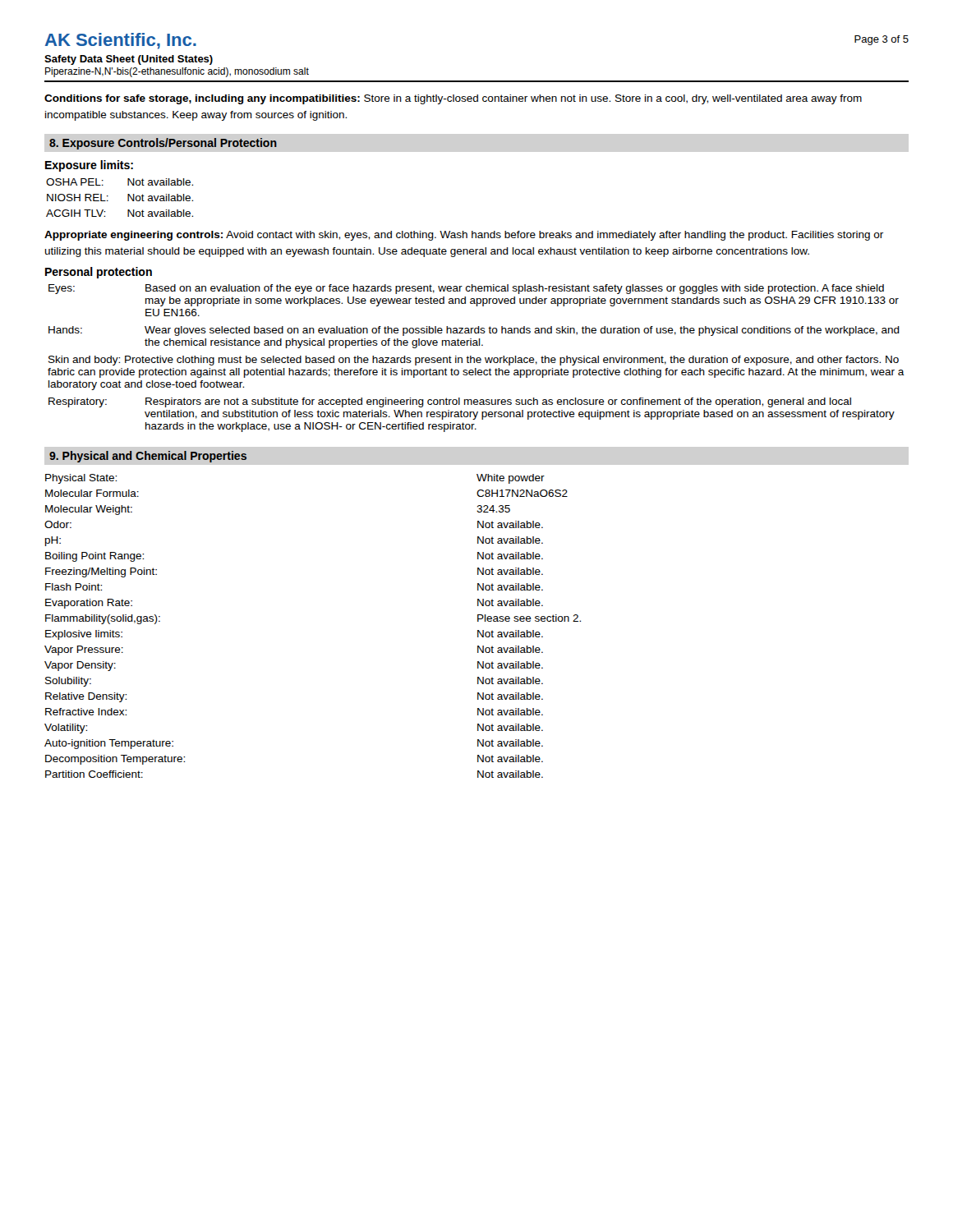Click on the block starting "9. Physical and Chemical Properties"
Image resolution: width=953 pixels, height=1232 pixels.
tap(148, 456)
